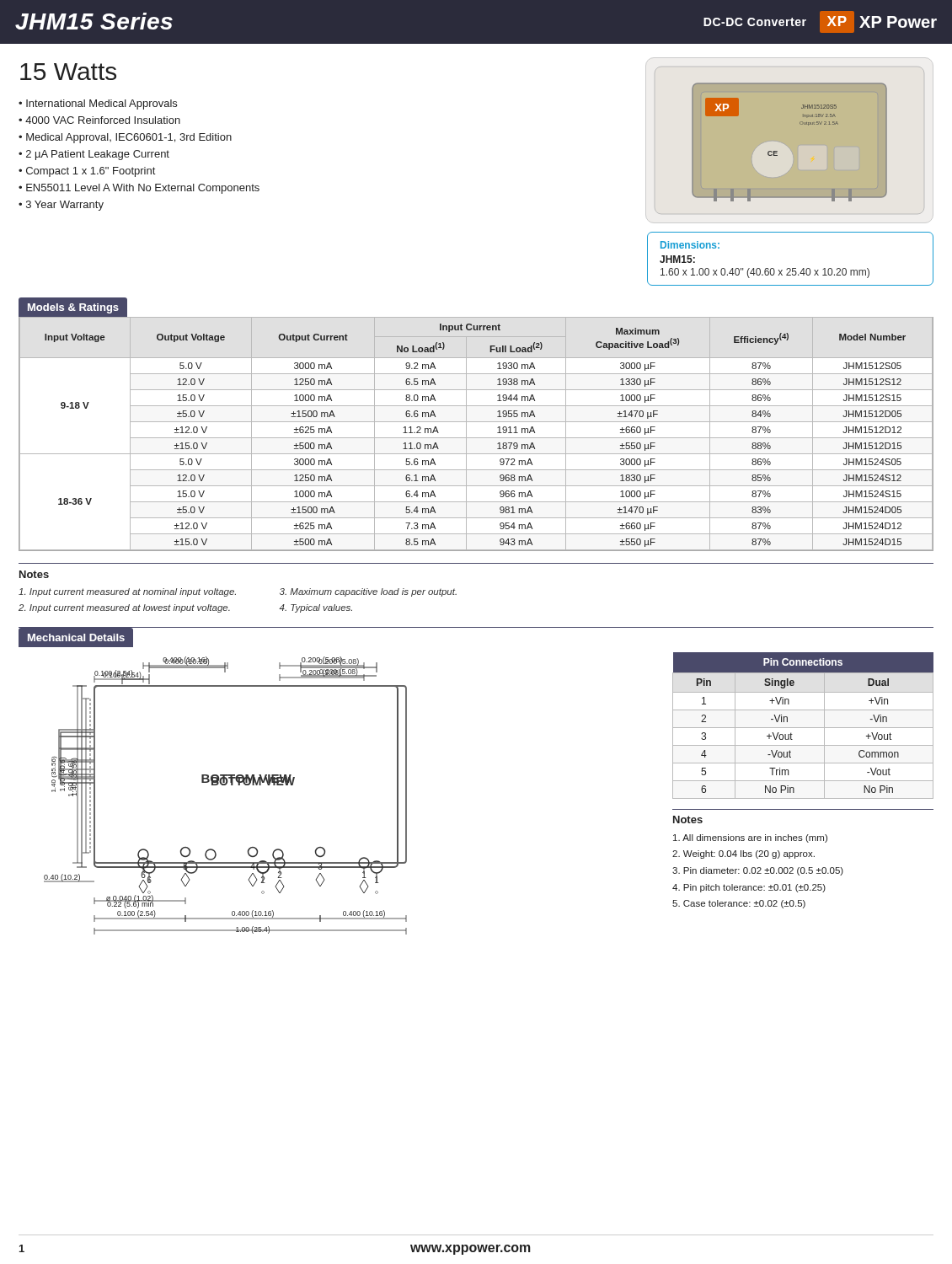
Task: Navigate to the block starting "• 4000 VAC"
Action: point(100,120)
